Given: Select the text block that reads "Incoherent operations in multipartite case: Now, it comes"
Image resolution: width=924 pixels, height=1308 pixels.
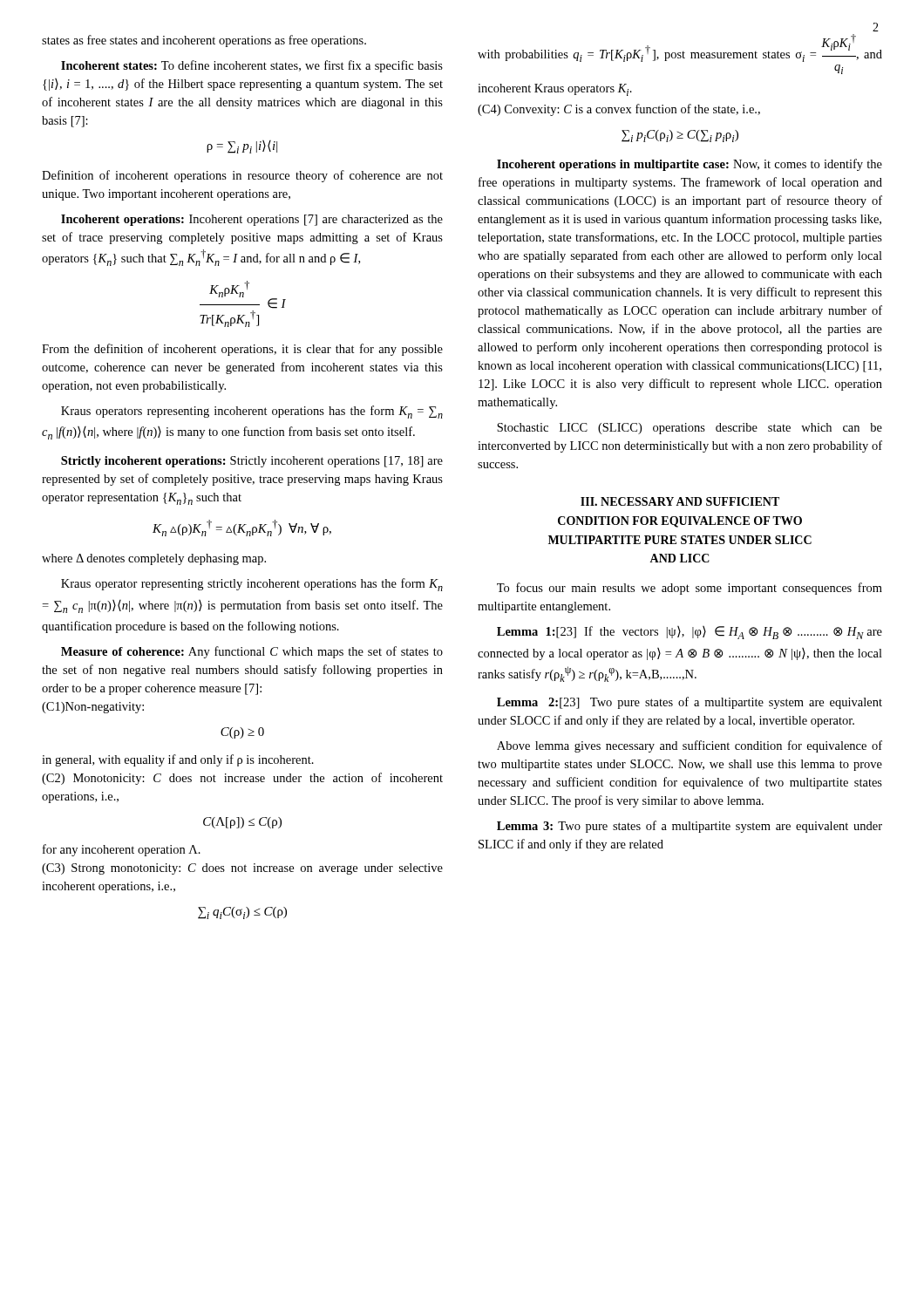Looking at the screenshot, I should pyautogui.click(x=680, y=284).
